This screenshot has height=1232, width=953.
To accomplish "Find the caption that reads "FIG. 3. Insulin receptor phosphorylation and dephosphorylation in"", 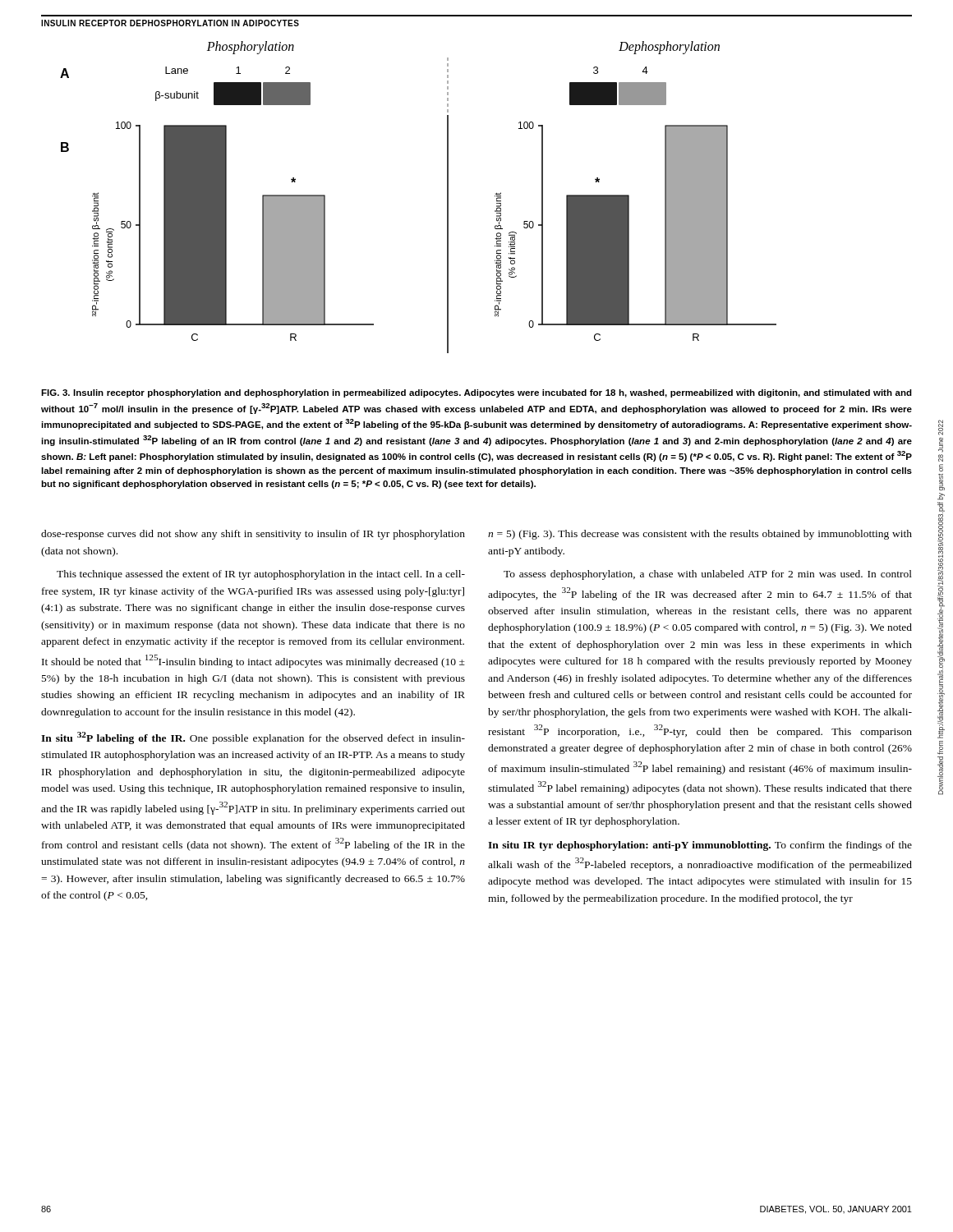I will tap(476, 439).
